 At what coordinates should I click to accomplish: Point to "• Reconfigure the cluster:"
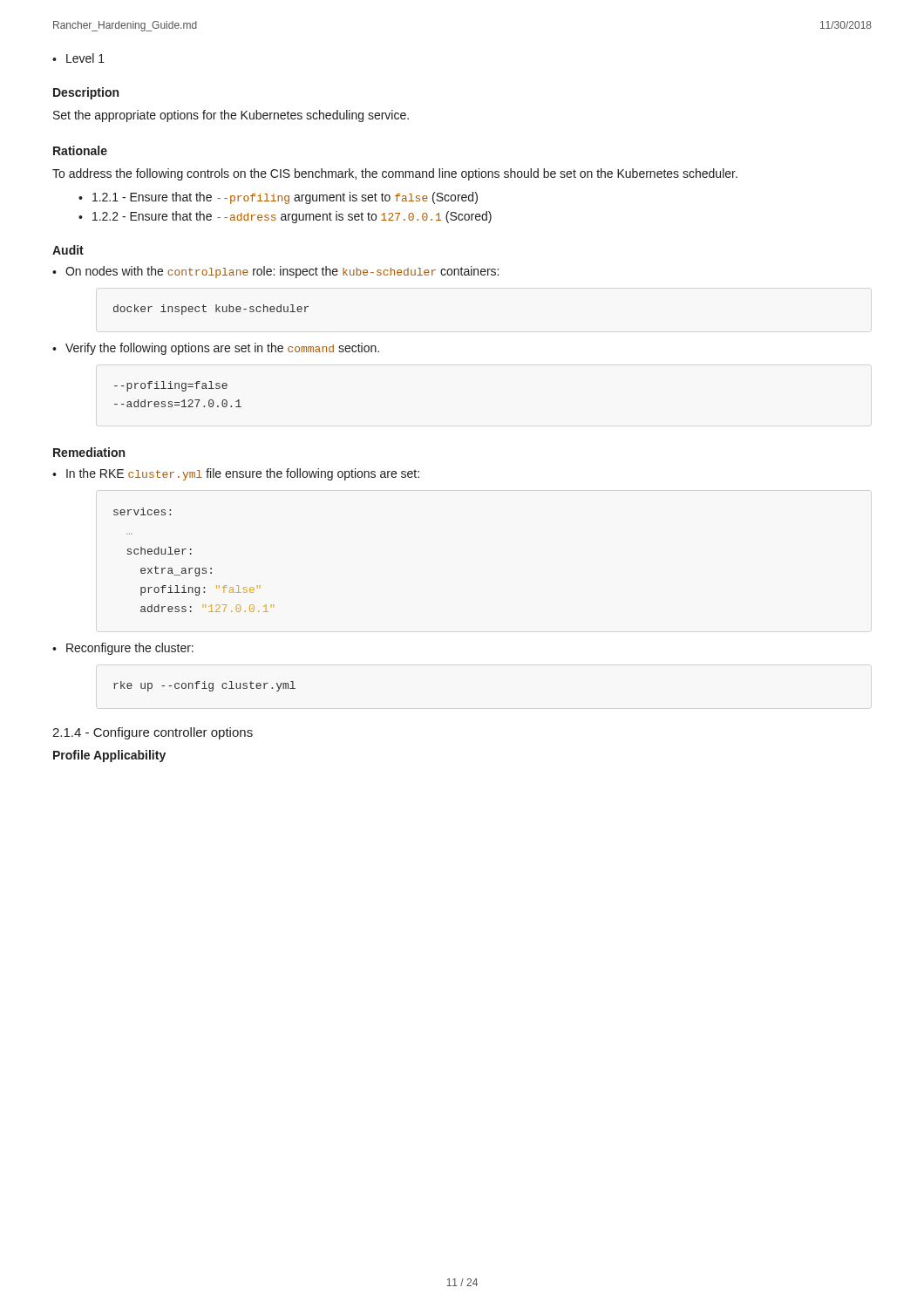(123, 648)
